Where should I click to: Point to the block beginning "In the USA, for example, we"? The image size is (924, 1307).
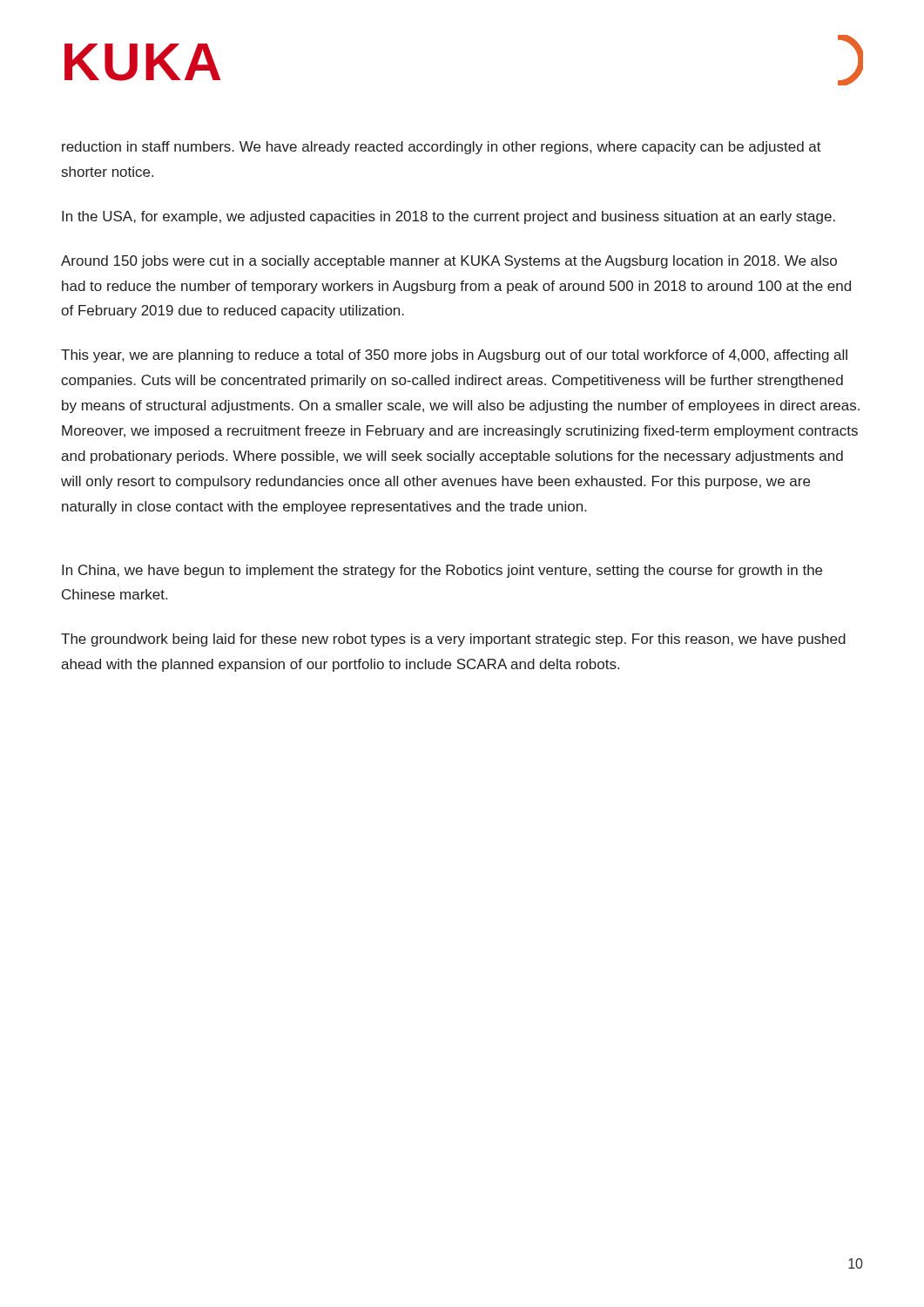pos(449,216)
